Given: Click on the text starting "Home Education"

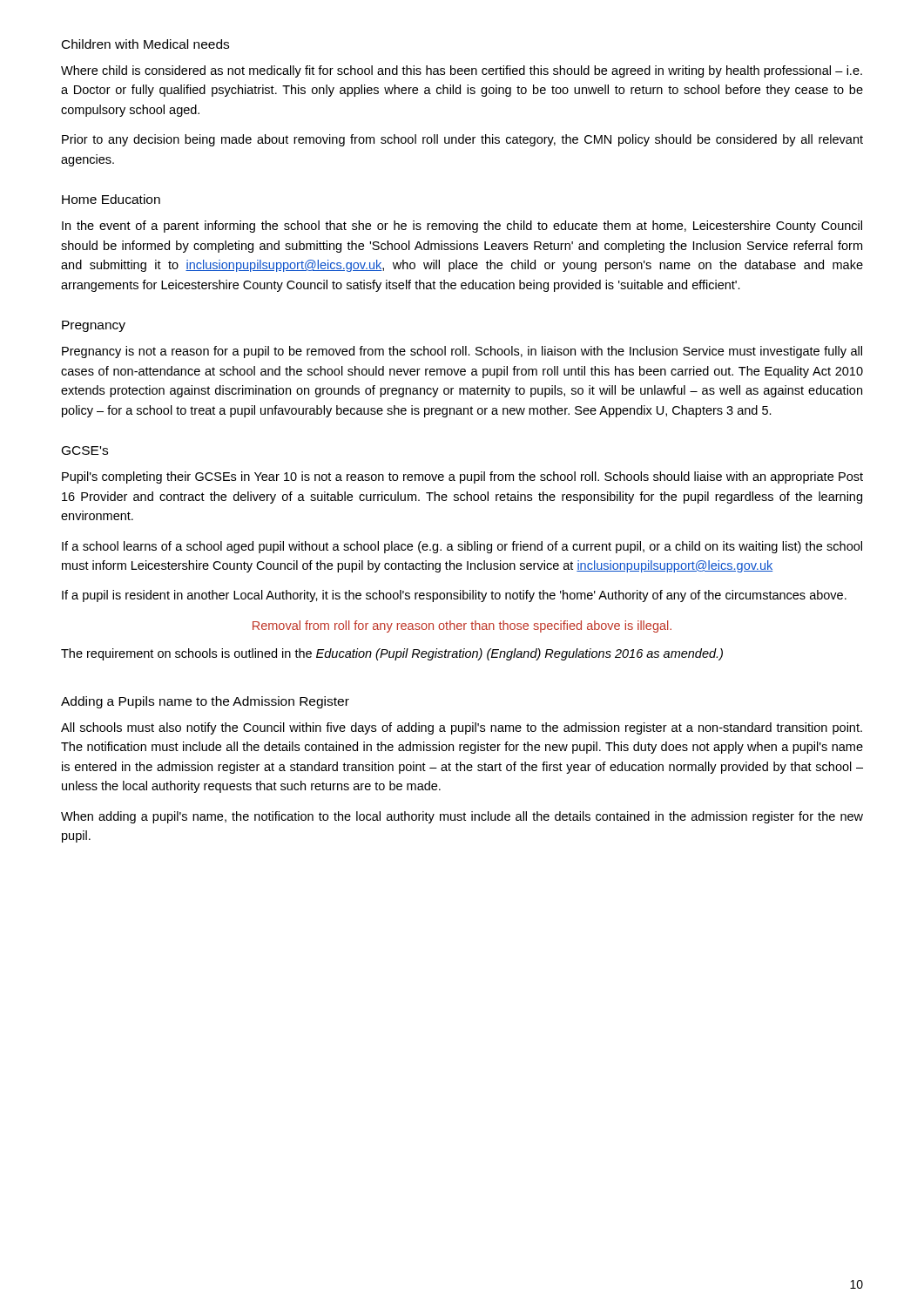Looking at the screenshot, I should pos(111,199).
